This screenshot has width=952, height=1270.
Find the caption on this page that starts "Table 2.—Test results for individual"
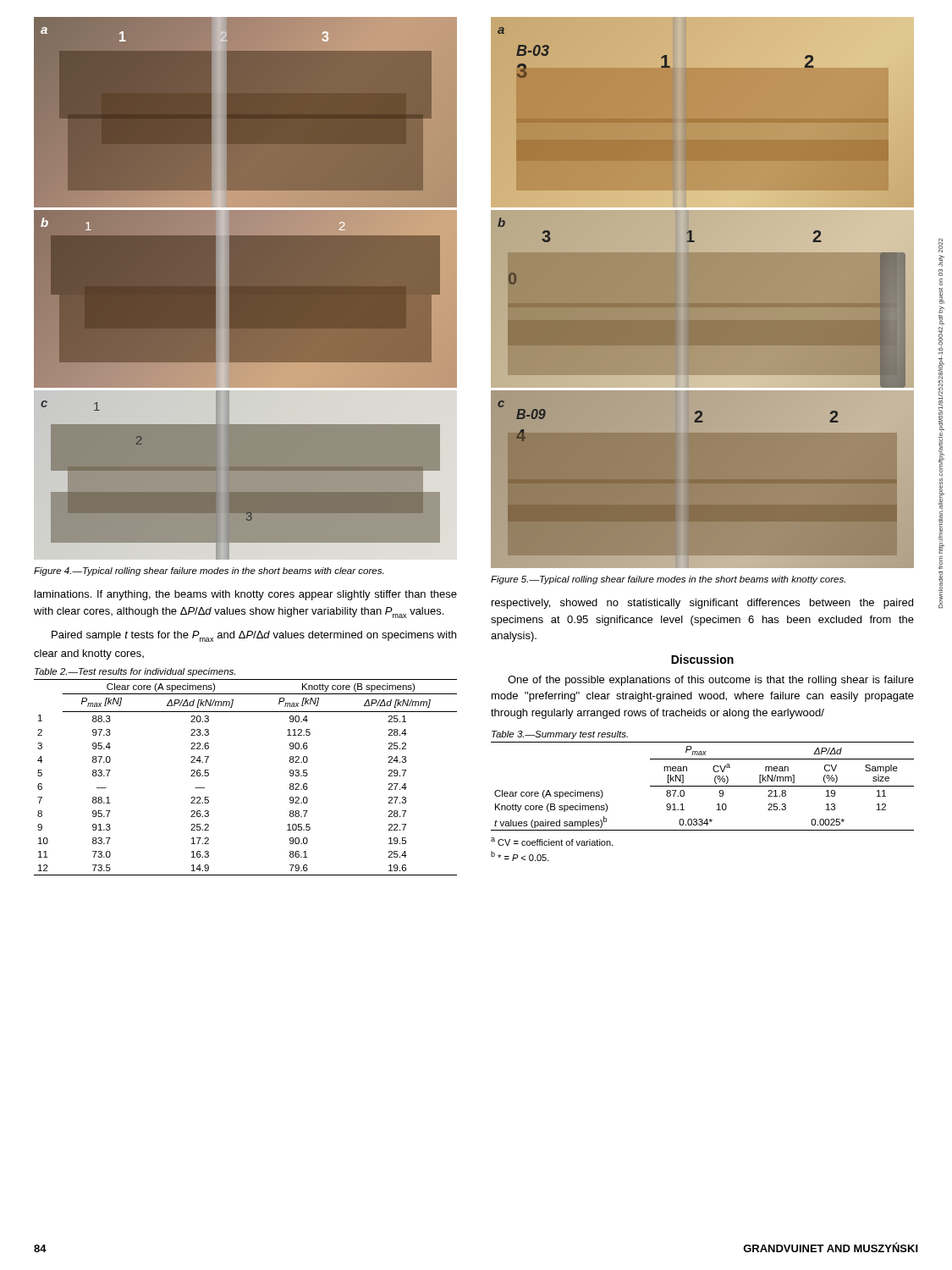tap(135, 672)
